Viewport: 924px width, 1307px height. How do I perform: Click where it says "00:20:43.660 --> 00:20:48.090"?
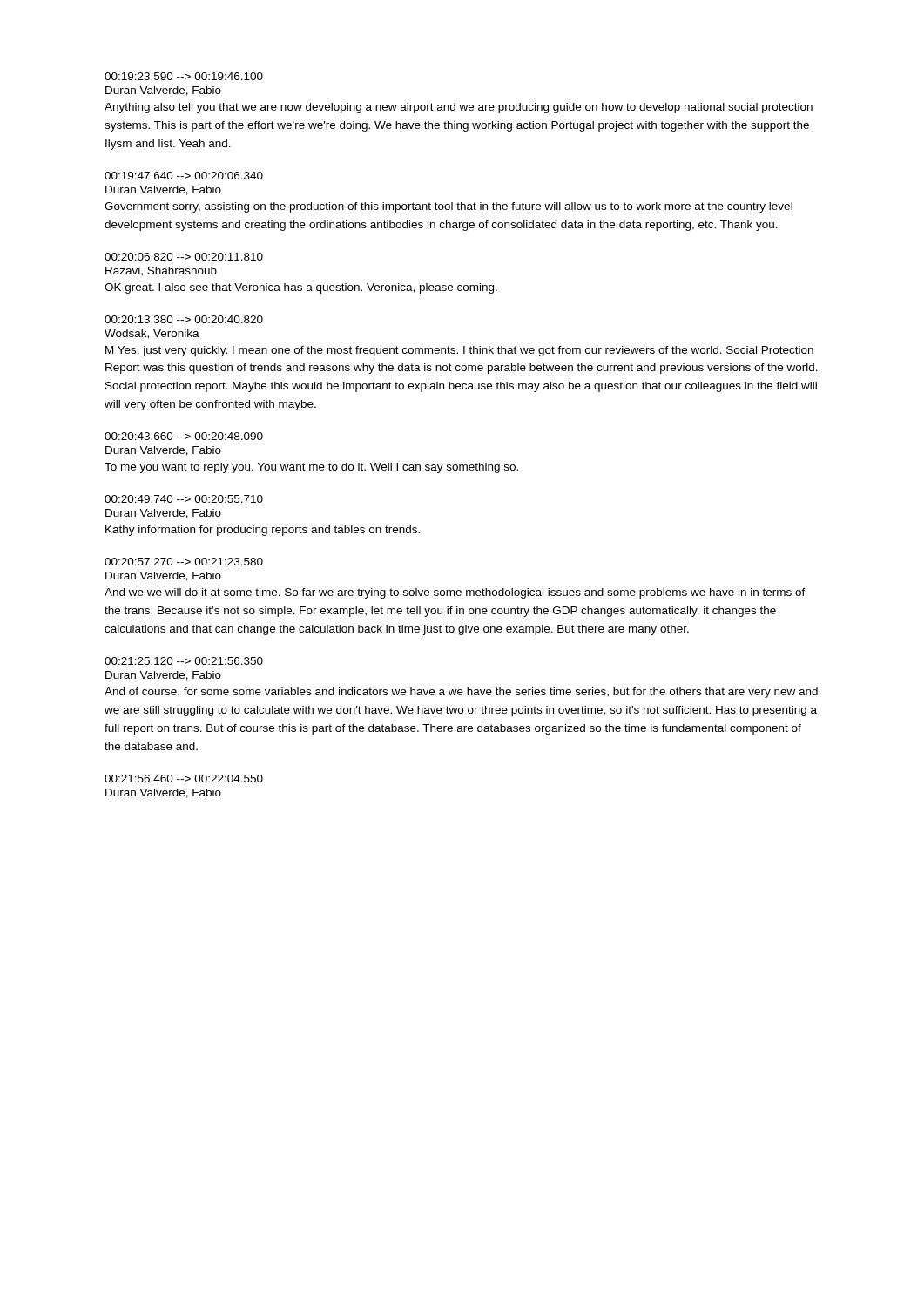click(x=184, y=436)
